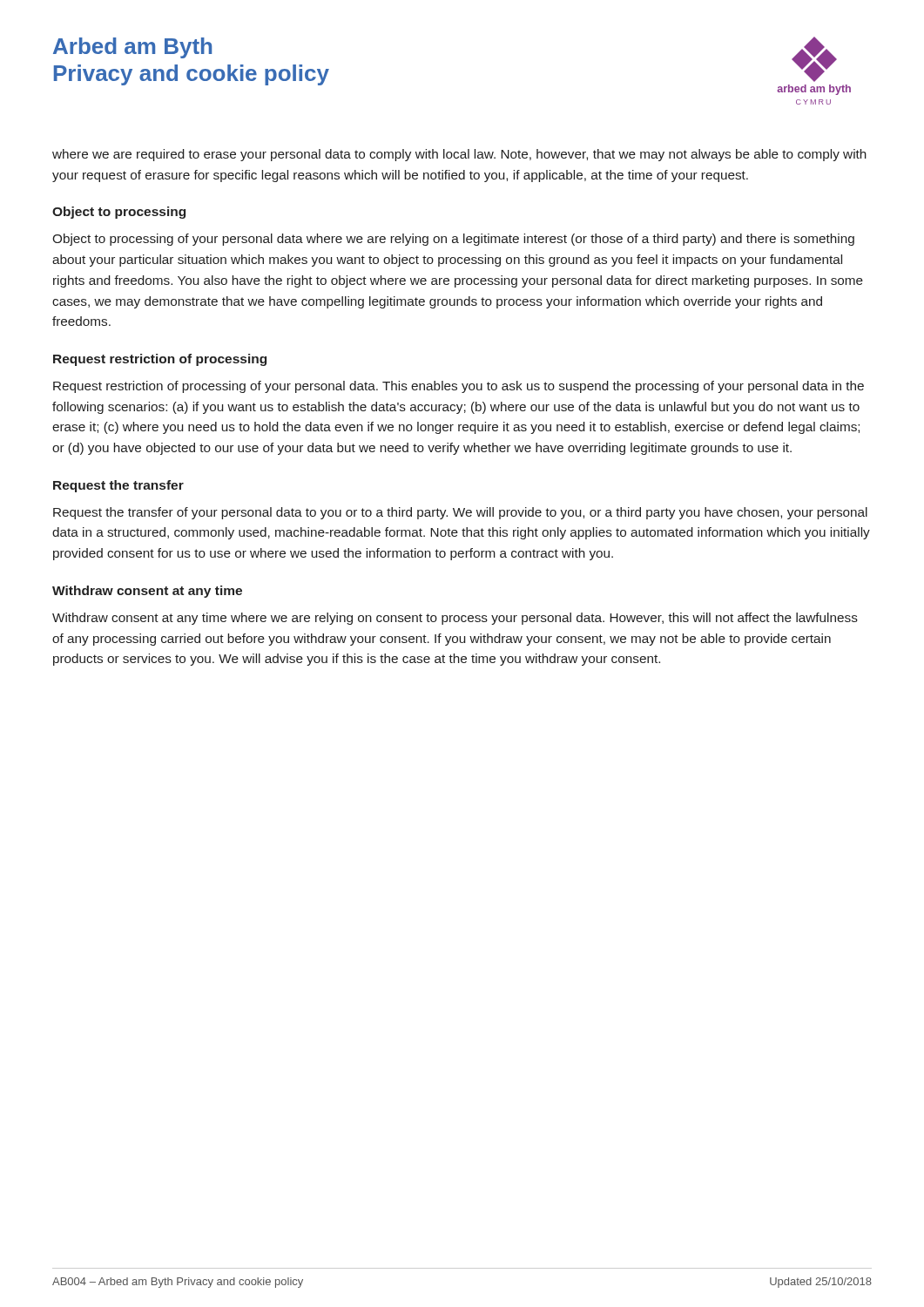Point to the block beginning "Object to processing of your personal data"
The height and width of the screenshot is (1307, 924).
click(x=458, y=280)
